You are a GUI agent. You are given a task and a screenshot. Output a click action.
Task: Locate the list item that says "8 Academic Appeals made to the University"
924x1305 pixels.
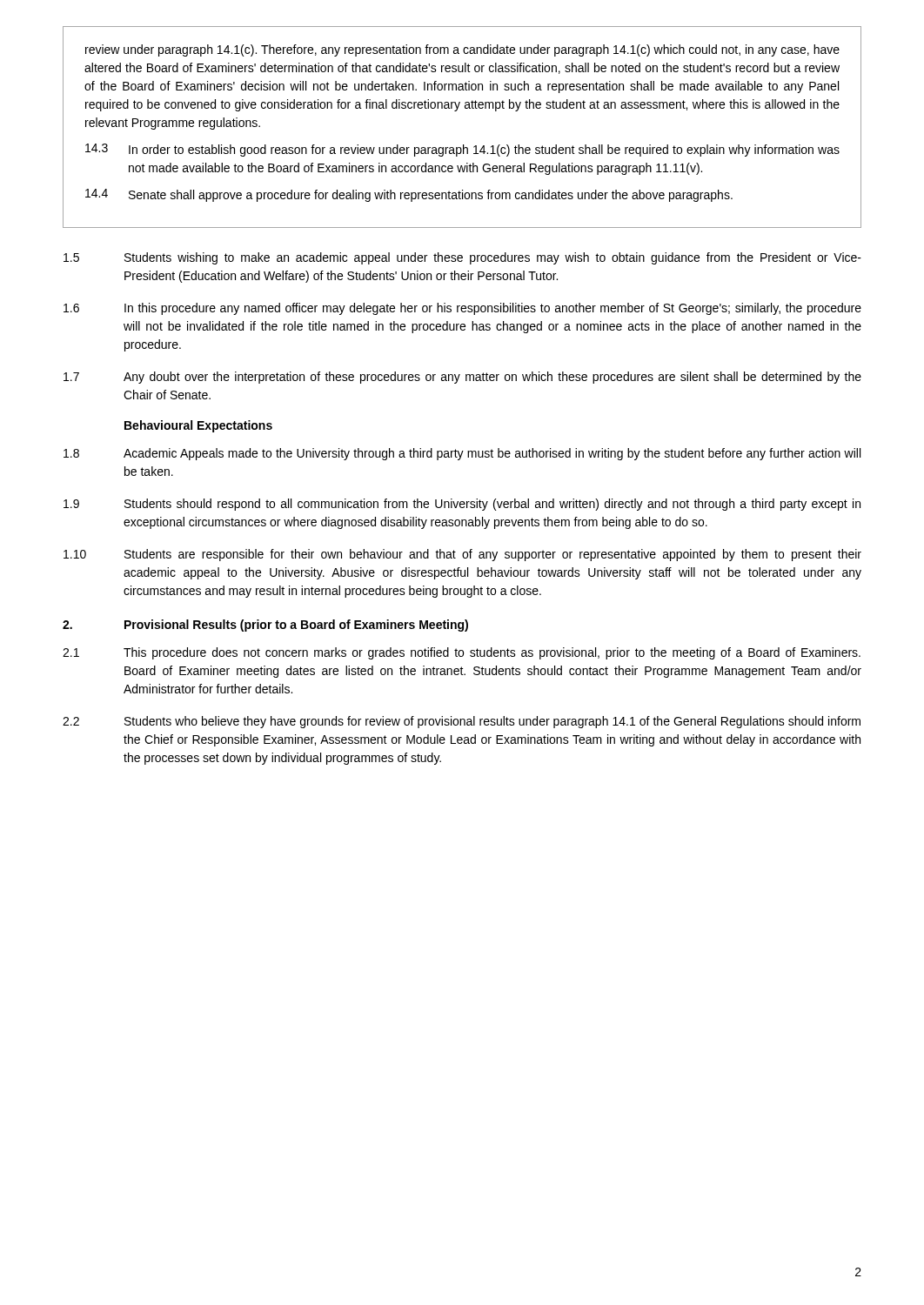pos(462,463)
